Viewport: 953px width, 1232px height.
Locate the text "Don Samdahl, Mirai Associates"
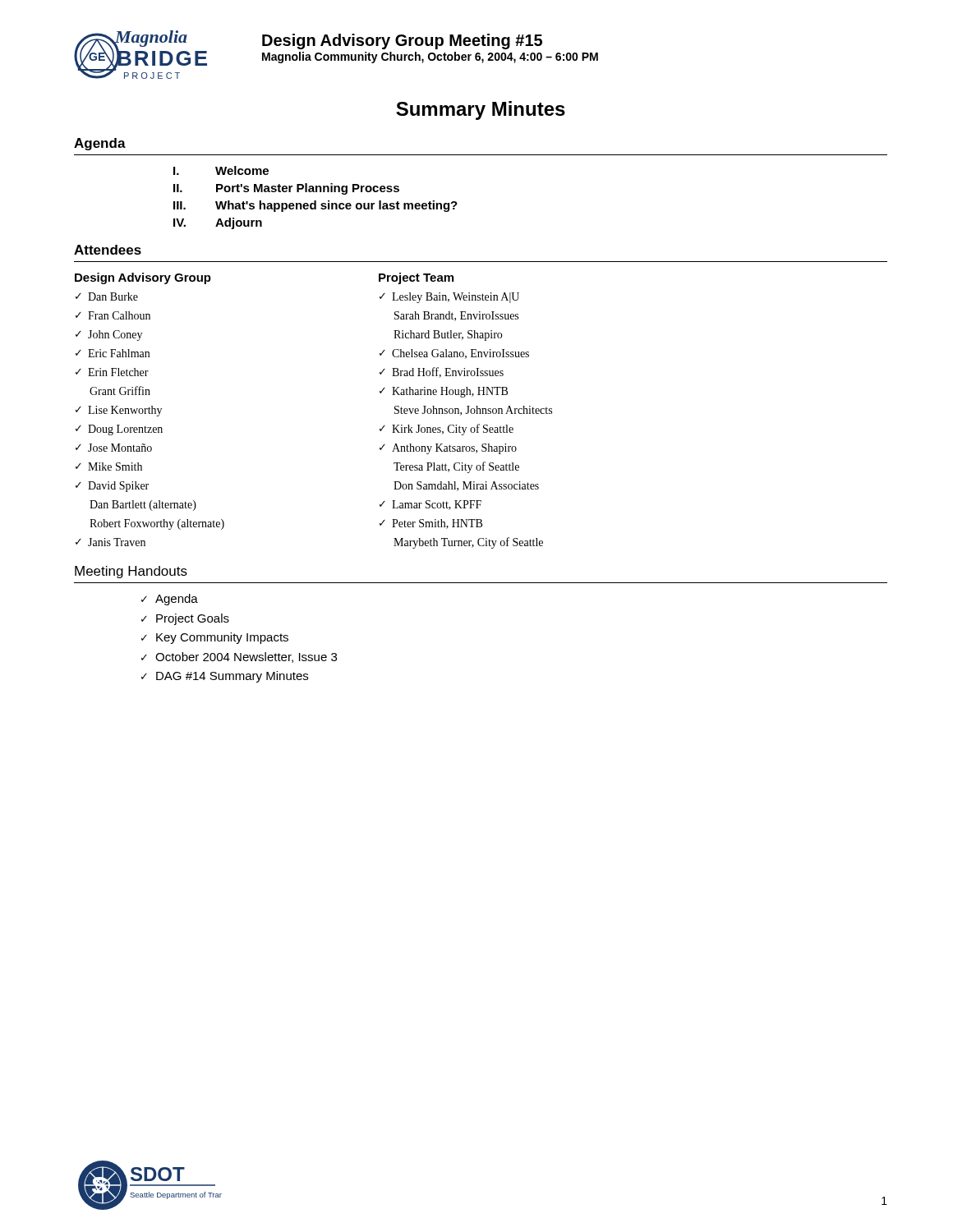(466, 486)
